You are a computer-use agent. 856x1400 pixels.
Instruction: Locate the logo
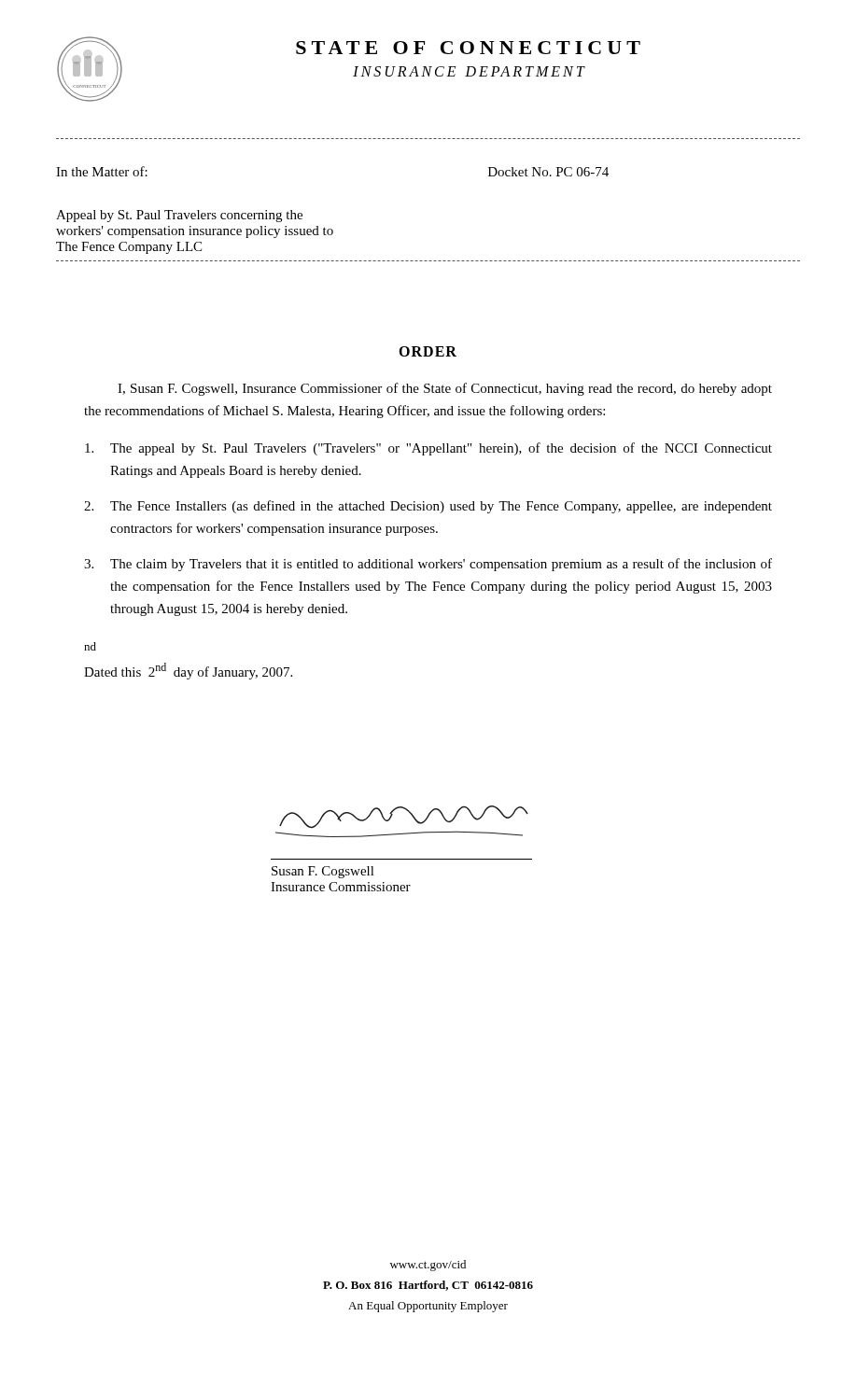[x=98, y=71]
